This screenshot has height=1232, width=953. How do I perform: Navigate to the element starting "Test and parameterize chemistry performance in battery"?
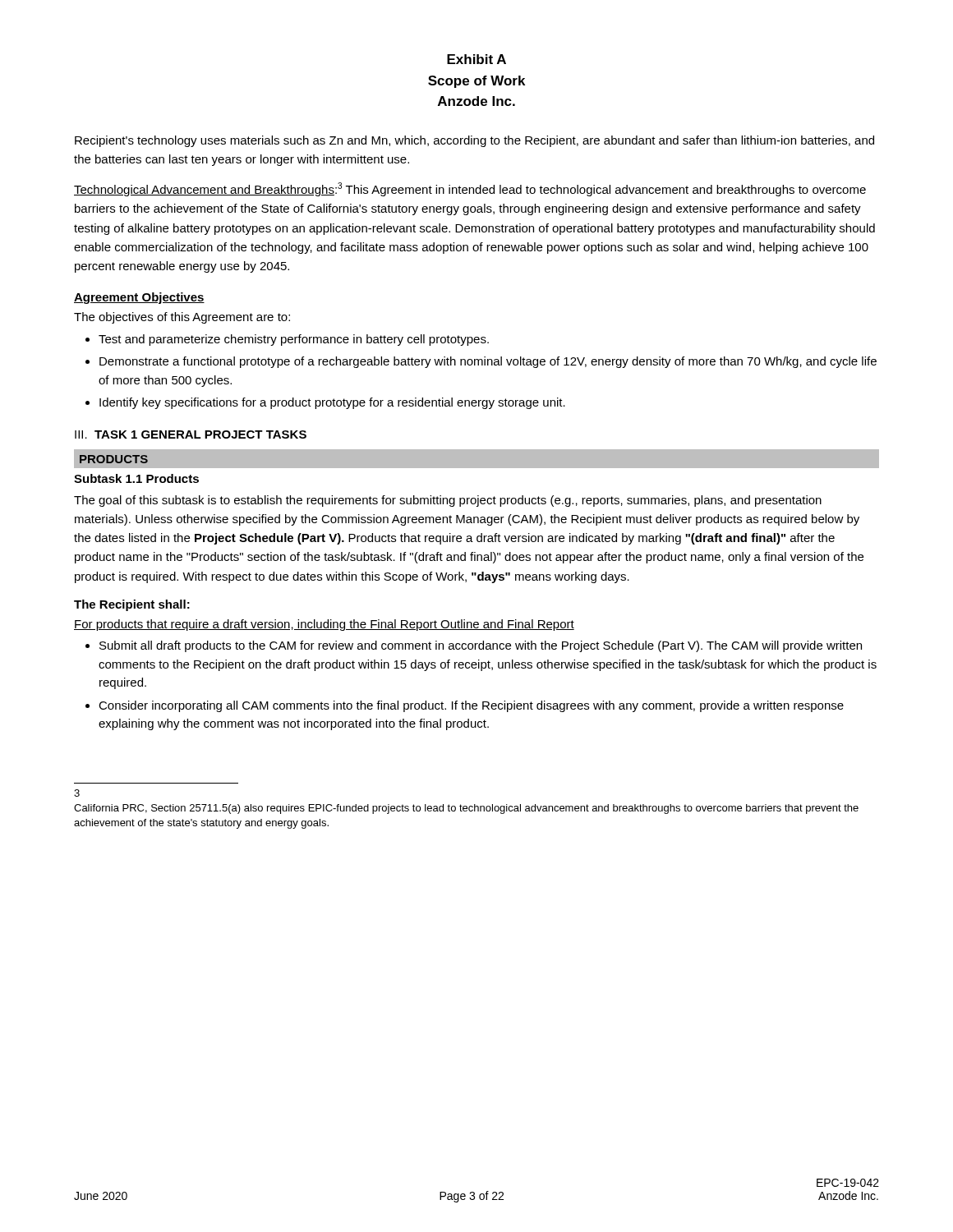click(x=294, y=338)
